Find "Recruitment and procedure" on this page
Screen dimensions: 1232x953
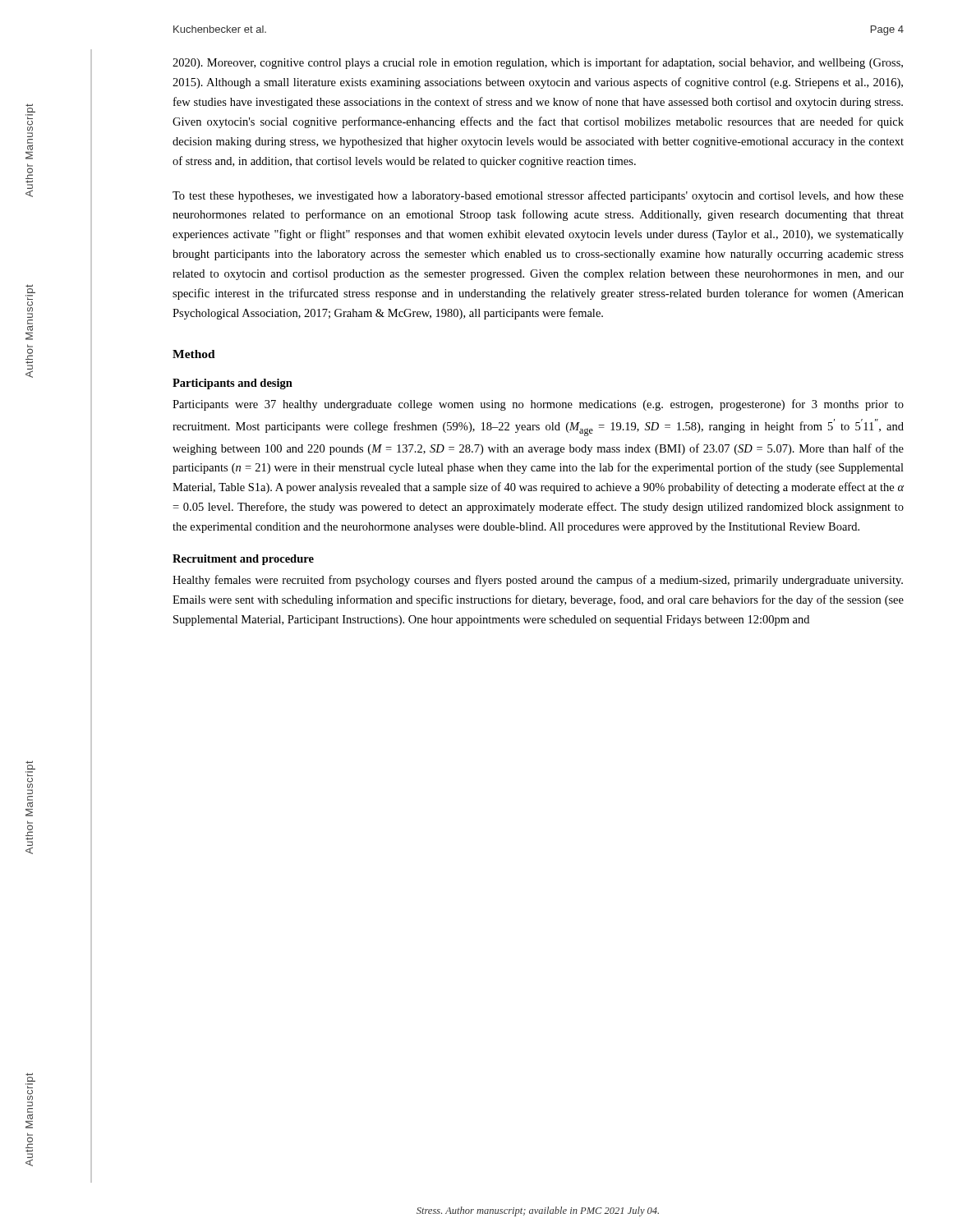pyautogui.click(x=243, y=559)
